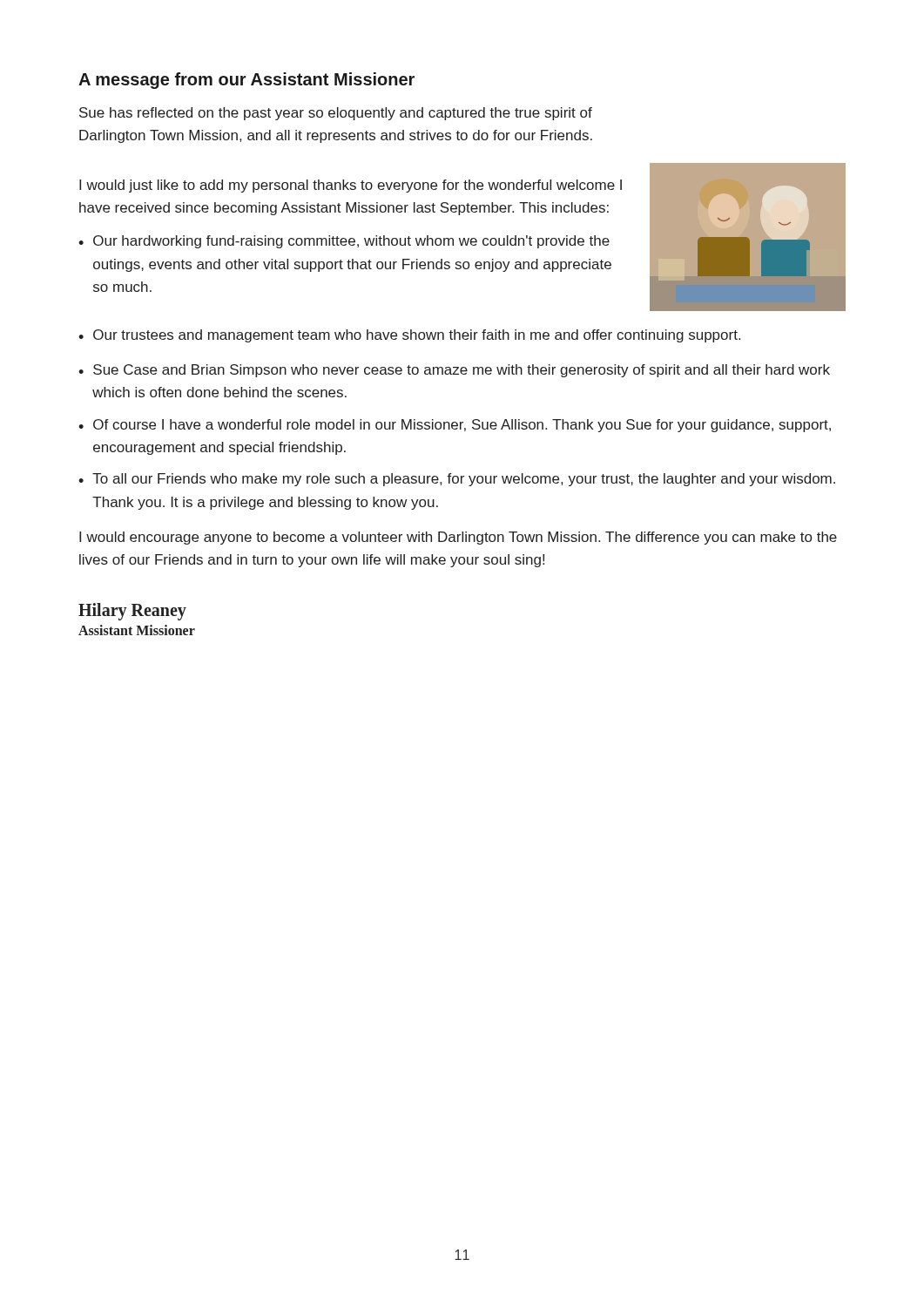
Task: Where is the passage that starts "Sue has reflected on the past year so"?
Action: [336, 124]
